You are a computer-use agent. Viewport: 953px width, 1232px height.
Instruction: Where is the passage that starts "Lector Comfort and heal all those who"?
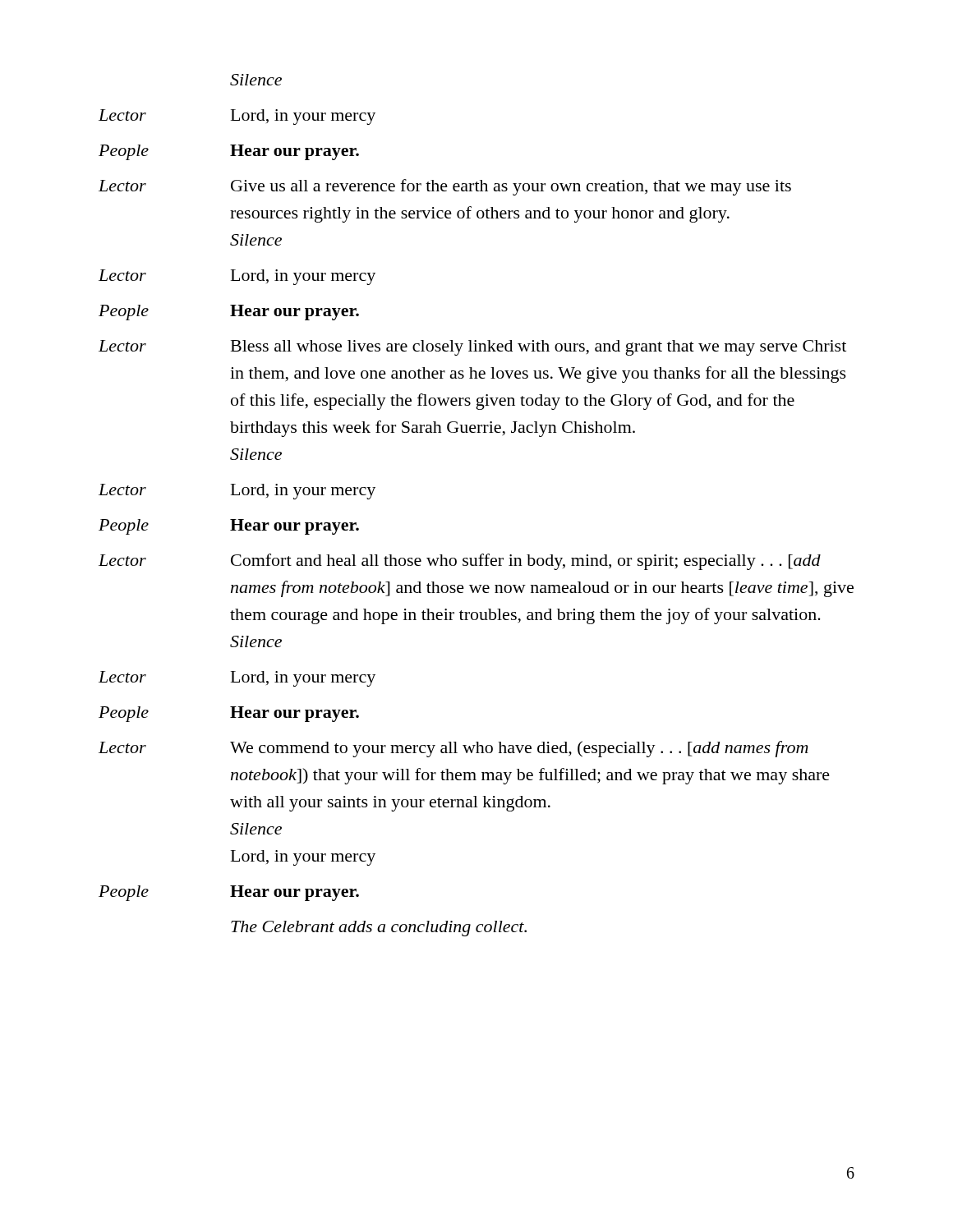point(534,600)
